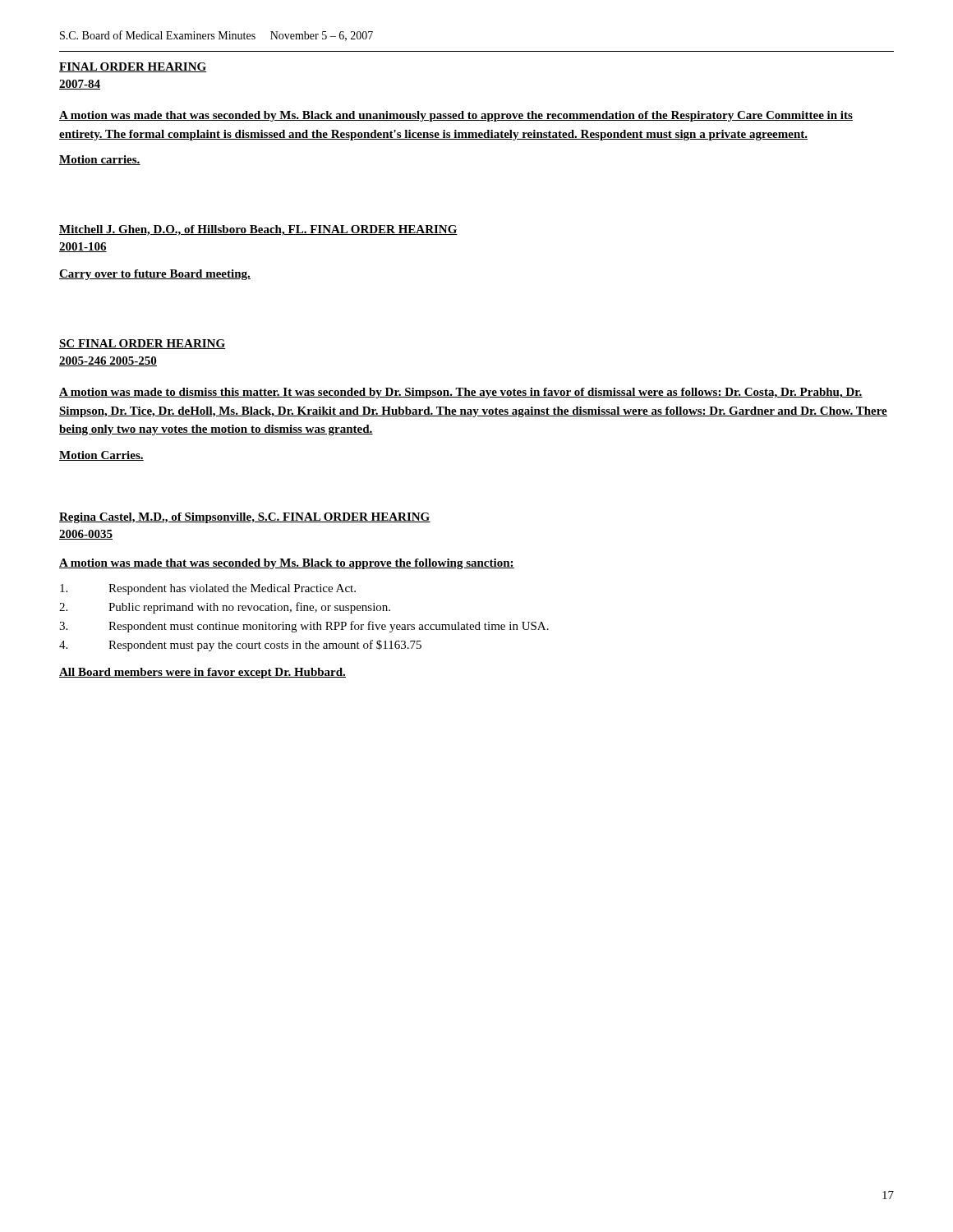Point to the block beginning "3. Respondent must continue monitoring with RPP for"

click(x=476, y=626)
